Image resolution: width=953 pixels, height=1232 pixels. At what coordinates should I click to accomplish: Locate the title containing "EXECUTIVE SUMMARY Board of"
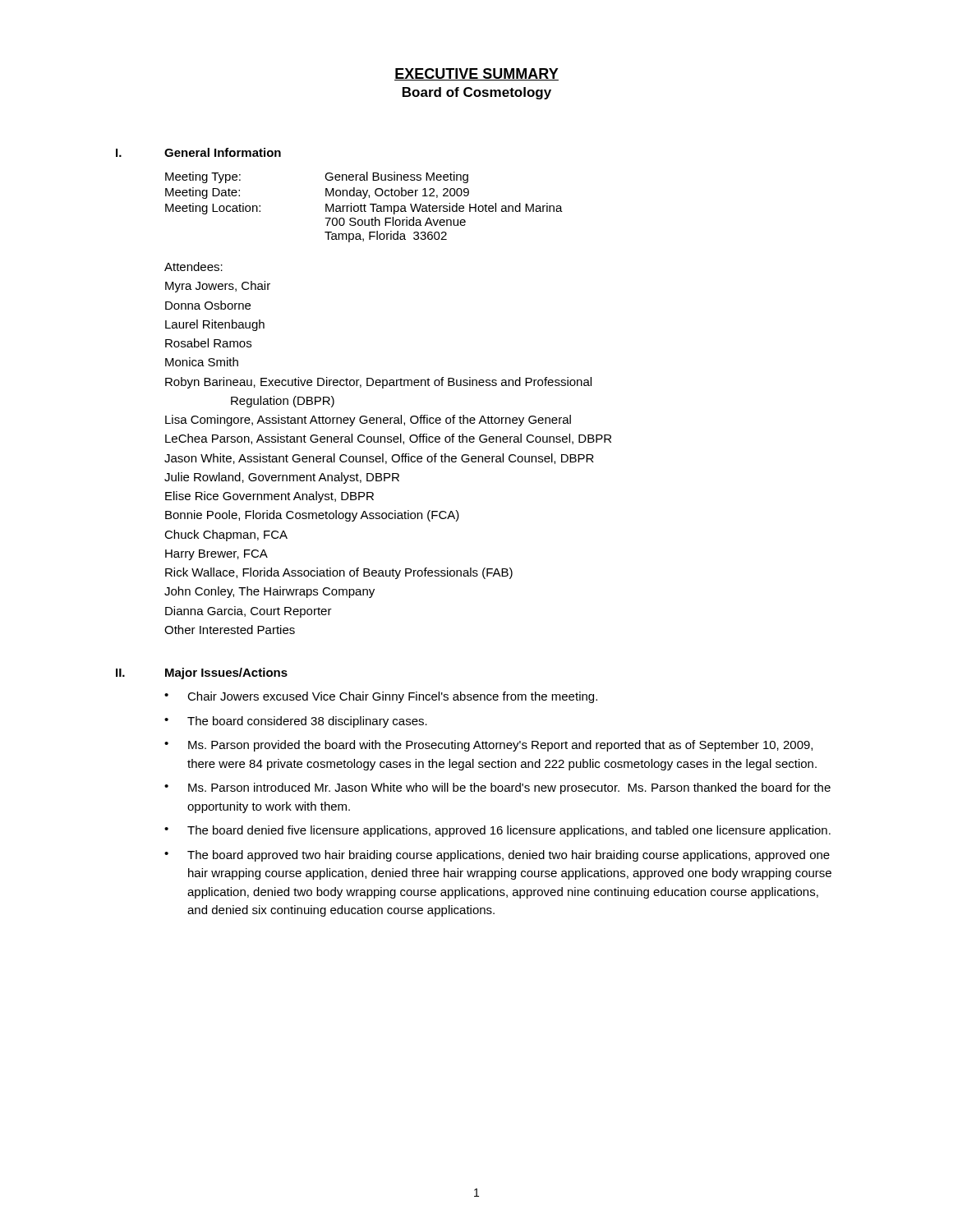(x=476, y=83)
